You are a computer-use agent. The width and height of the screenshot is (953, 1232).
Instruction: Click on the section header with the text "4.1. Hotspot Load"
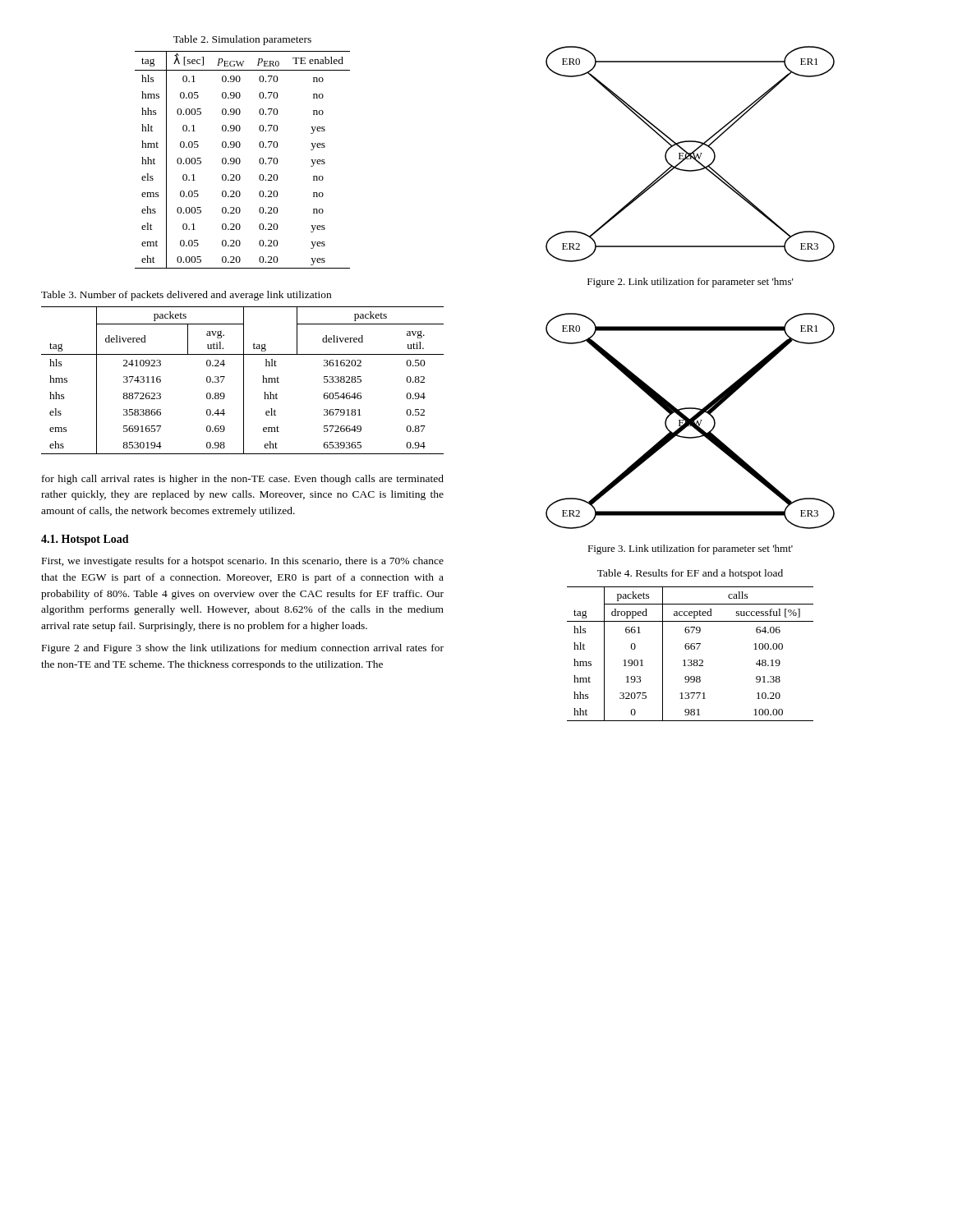[x=85, y=539]
